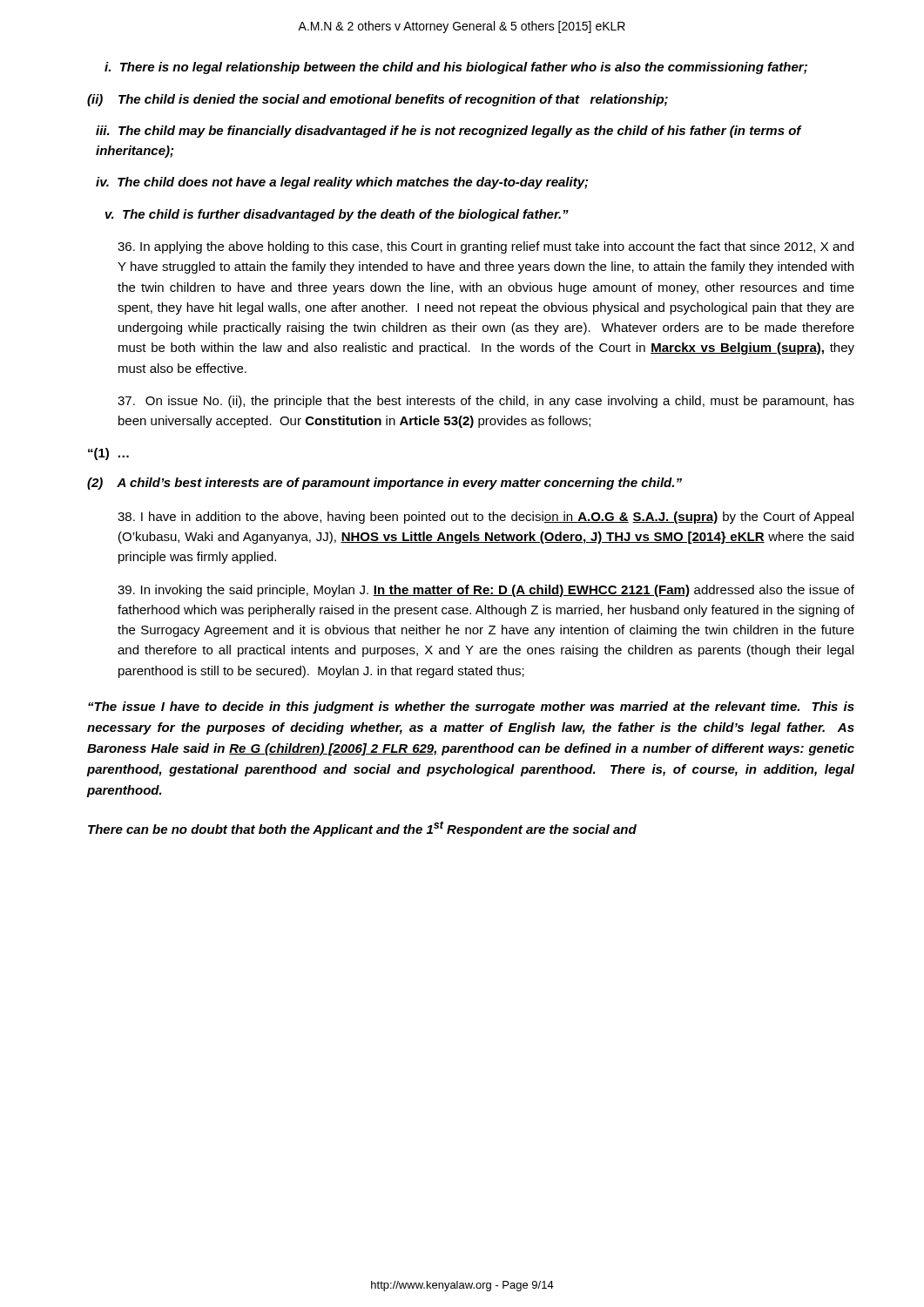Select the region starting "“(1) …"
Image resolution: width=924 pixels, height=1307 pixels.
pyautogui.click(x=109, y=453)
